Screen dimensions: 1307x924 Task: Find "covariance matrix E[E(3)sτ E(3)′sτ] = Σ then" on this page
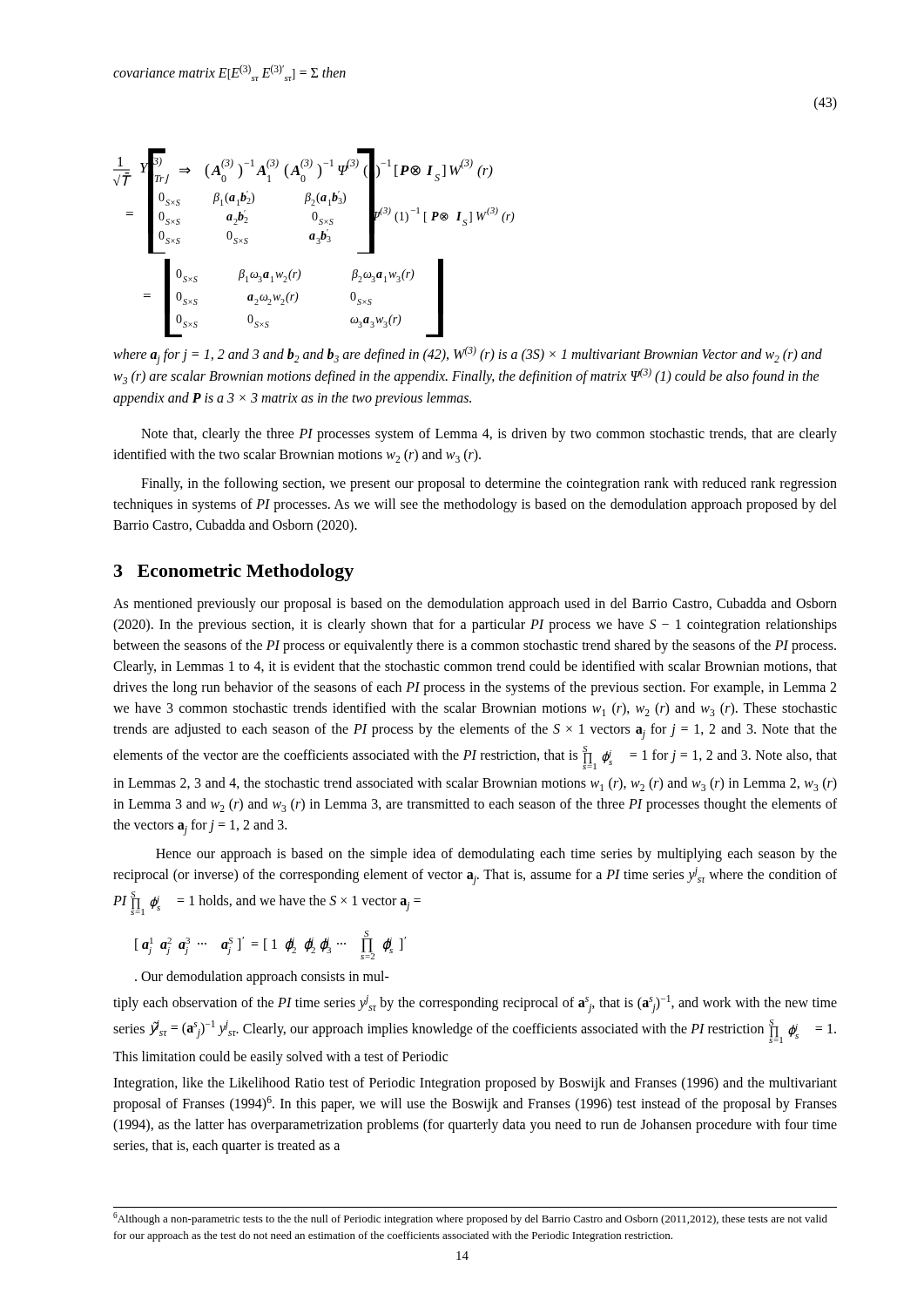[230, 73]
